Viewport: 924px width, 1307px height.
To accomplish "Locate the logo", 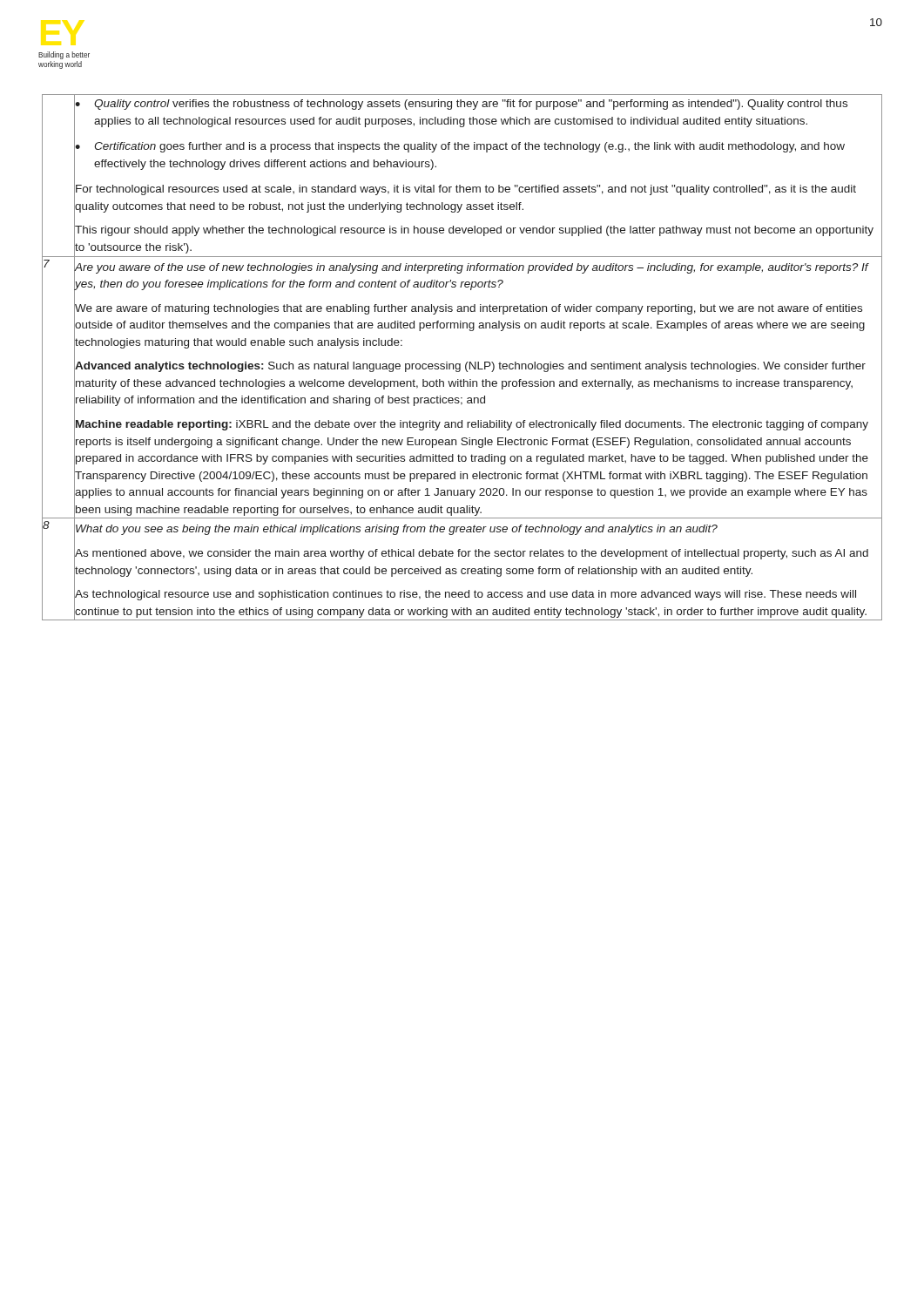I will coord(82,44).
